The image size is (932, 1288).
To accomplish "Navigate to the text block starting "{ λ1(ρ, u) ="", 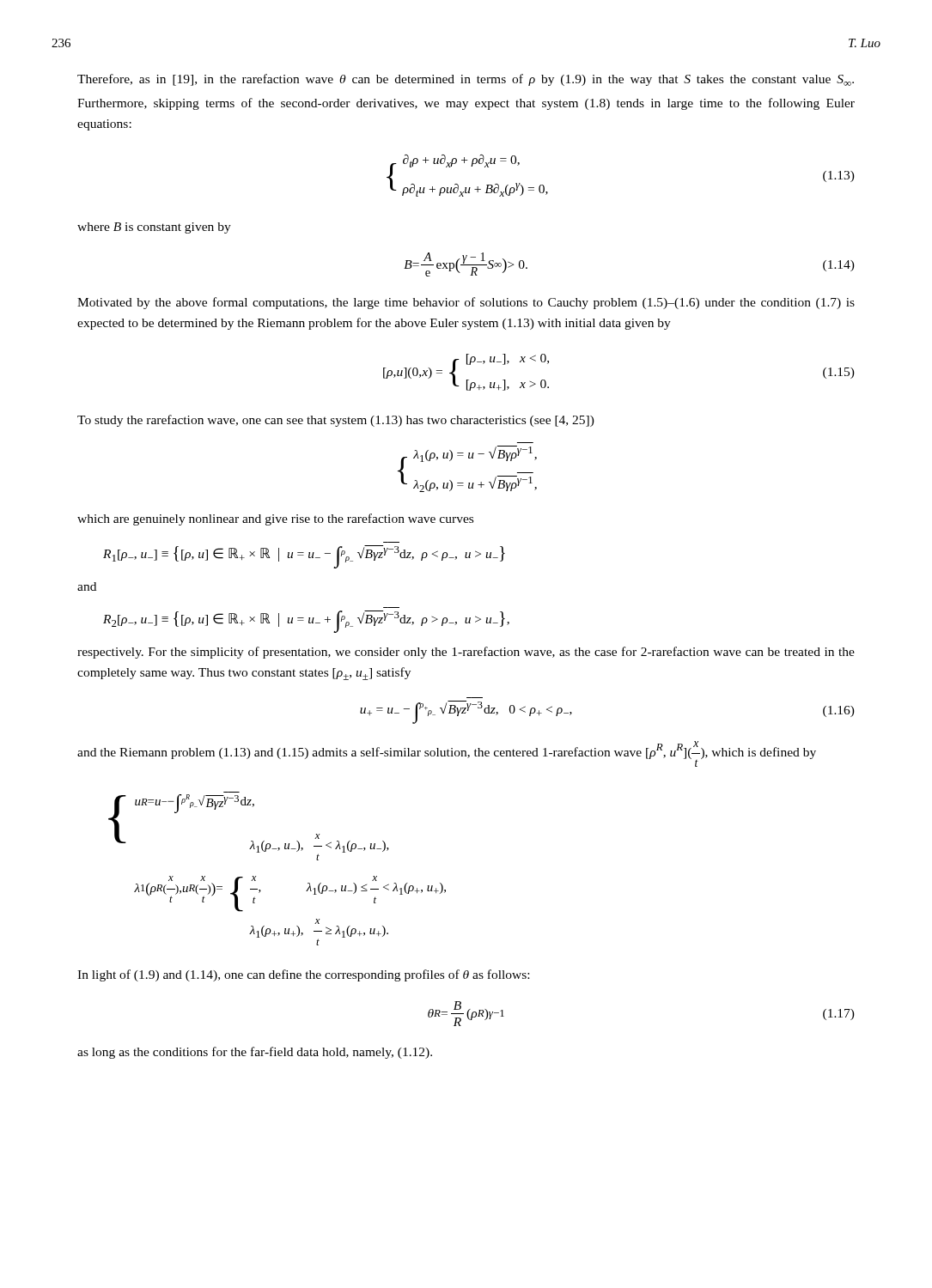I will pos(466,469).
